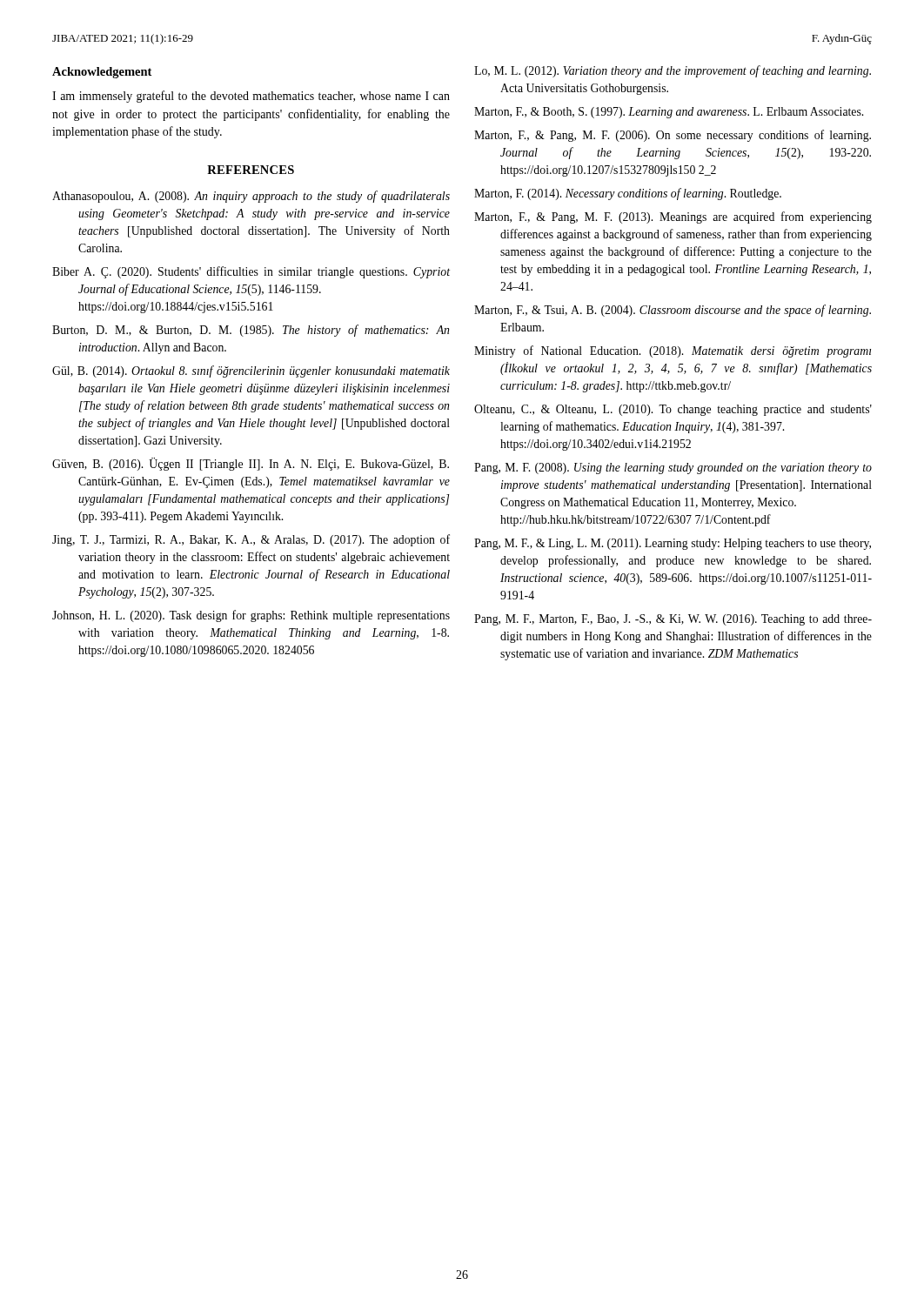924x1305 pixels.
Task: Click on the passage starting "Gül, B. (2014). Ortaokul 8."
Action: coord(251,406)
